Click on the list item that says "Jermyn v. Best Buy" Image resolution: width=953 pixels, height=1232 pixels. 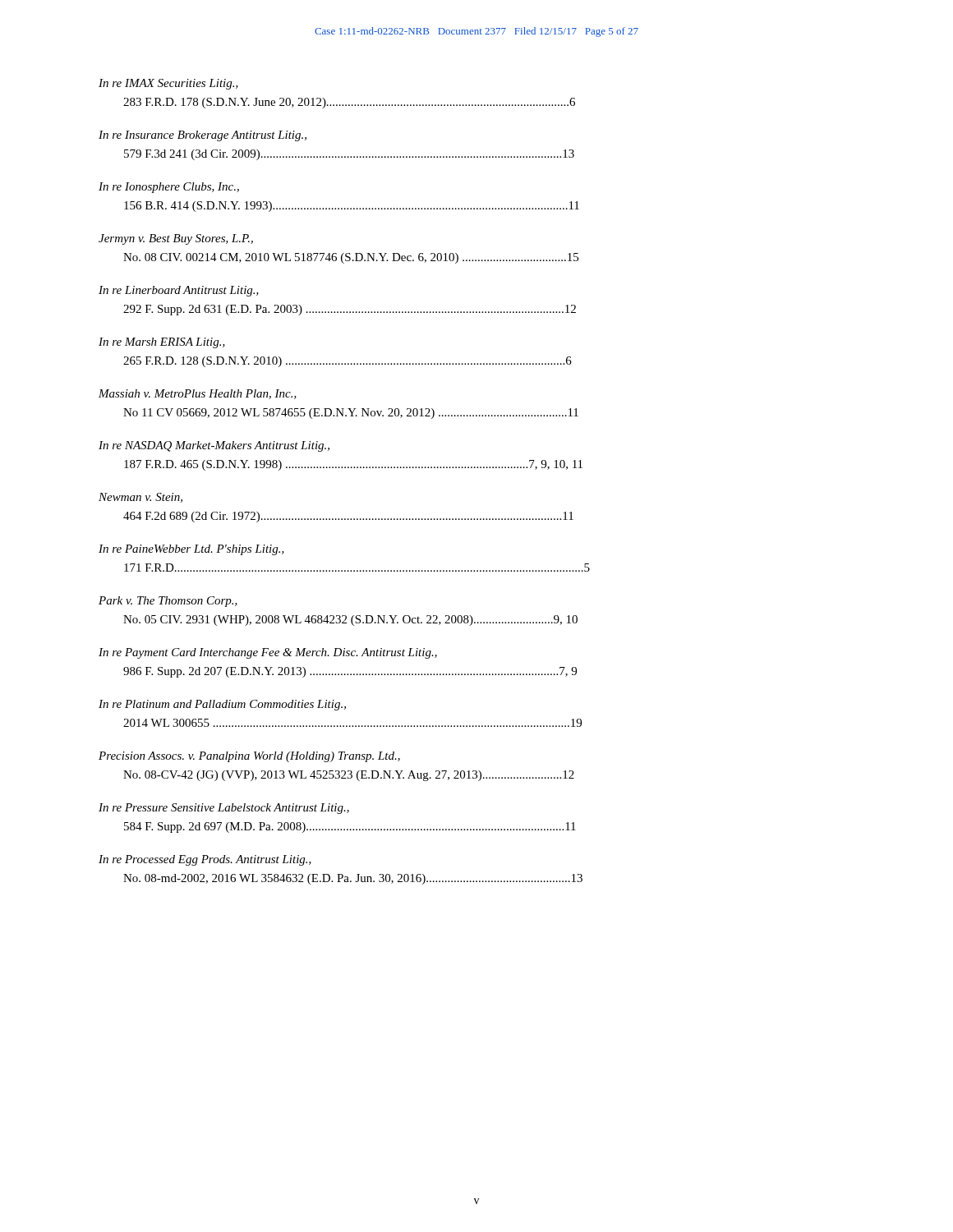tap(476, 248)
